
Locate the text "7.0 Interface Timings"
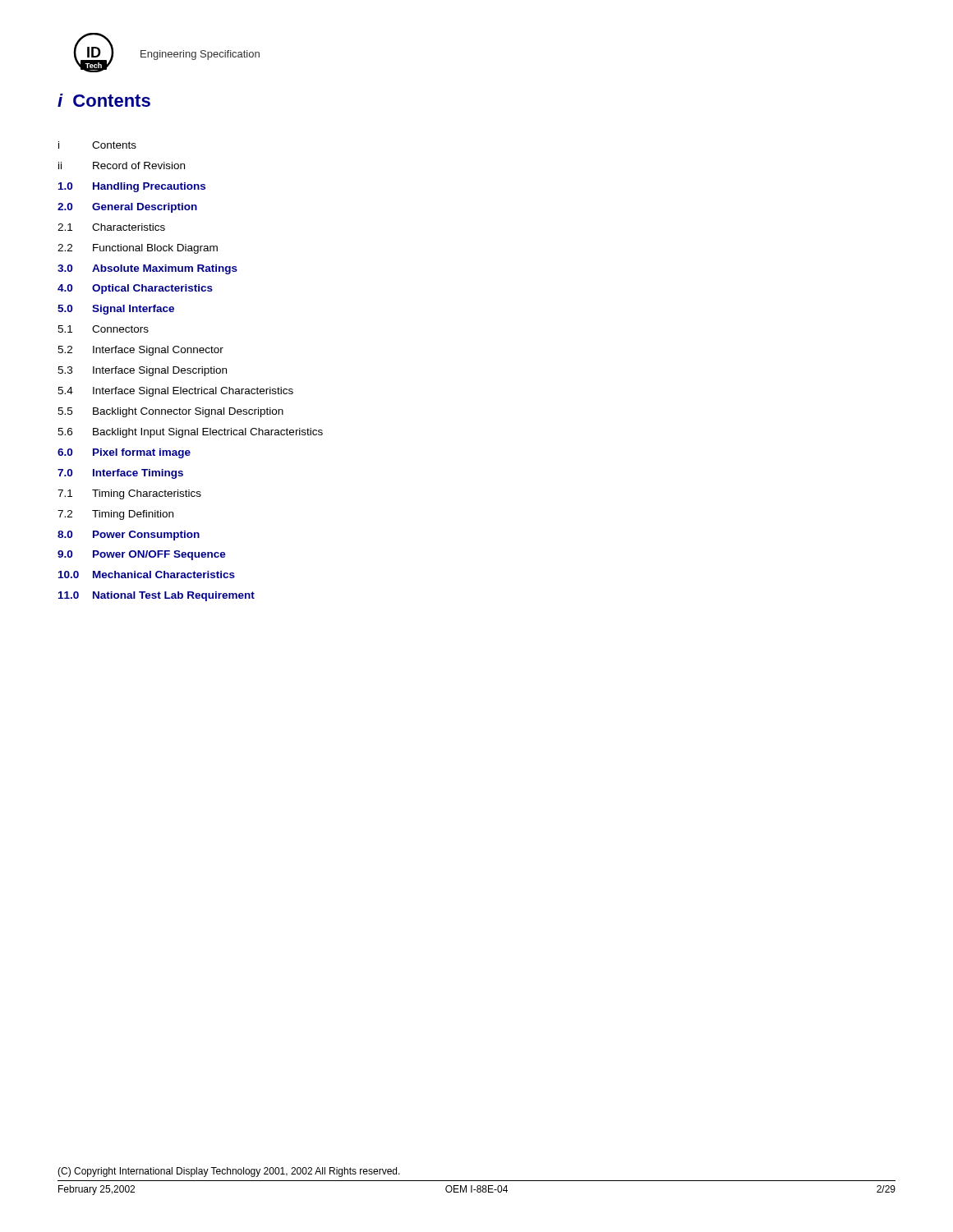point(121,473)
